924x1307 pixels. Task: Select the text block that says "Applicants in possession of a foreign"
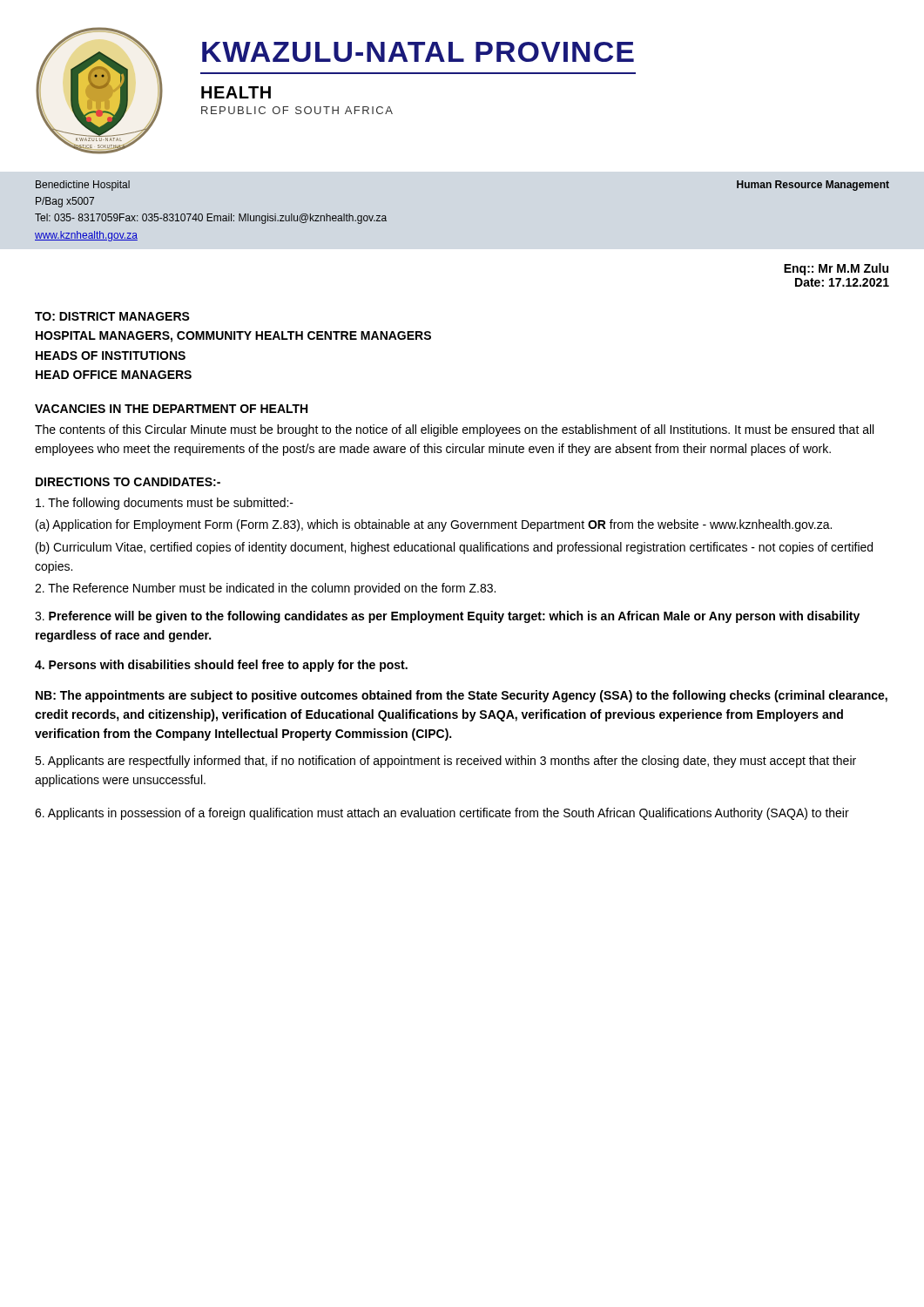pos(442,813)
